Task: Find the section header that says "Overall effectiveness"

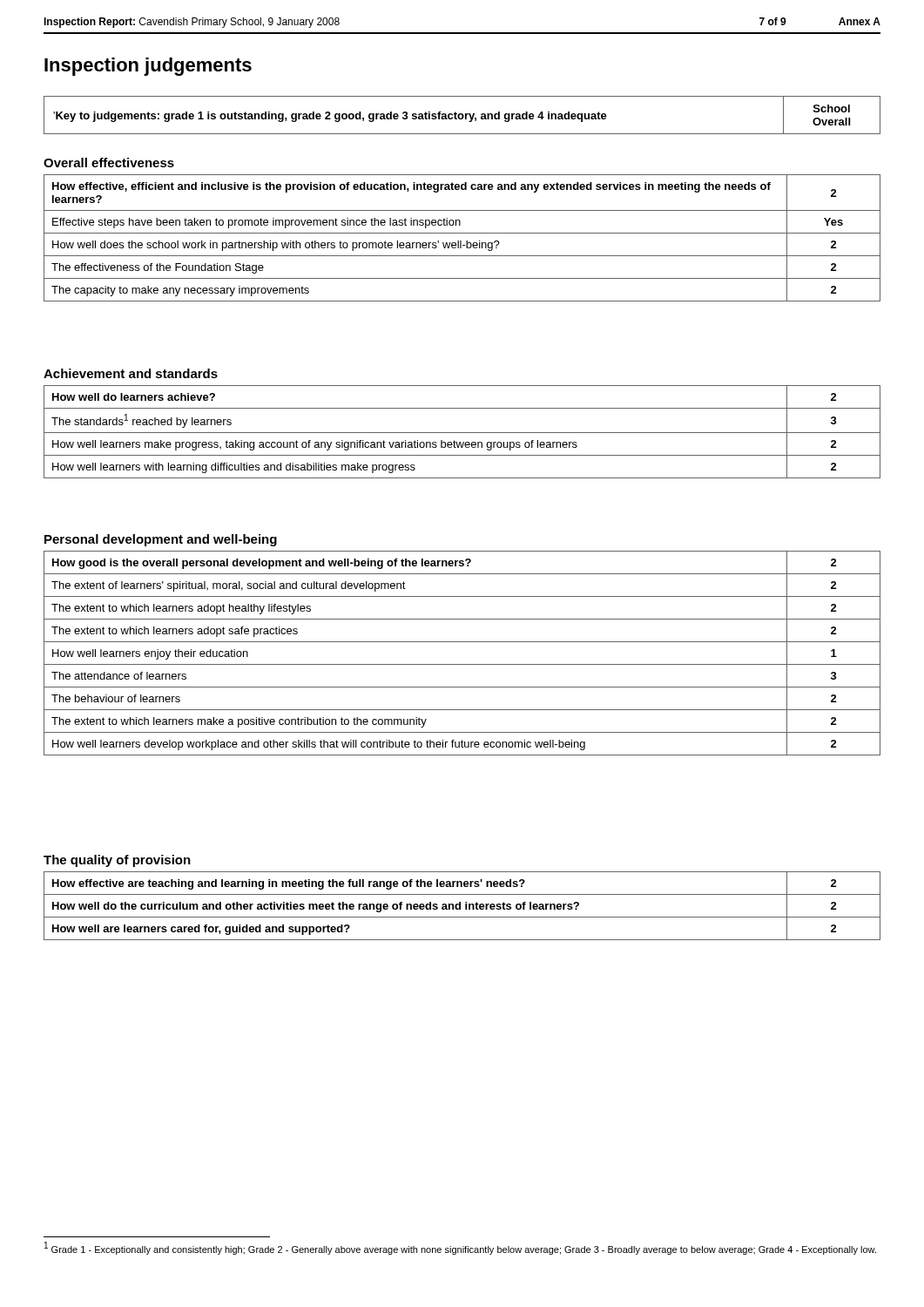Action: [462, 163]
